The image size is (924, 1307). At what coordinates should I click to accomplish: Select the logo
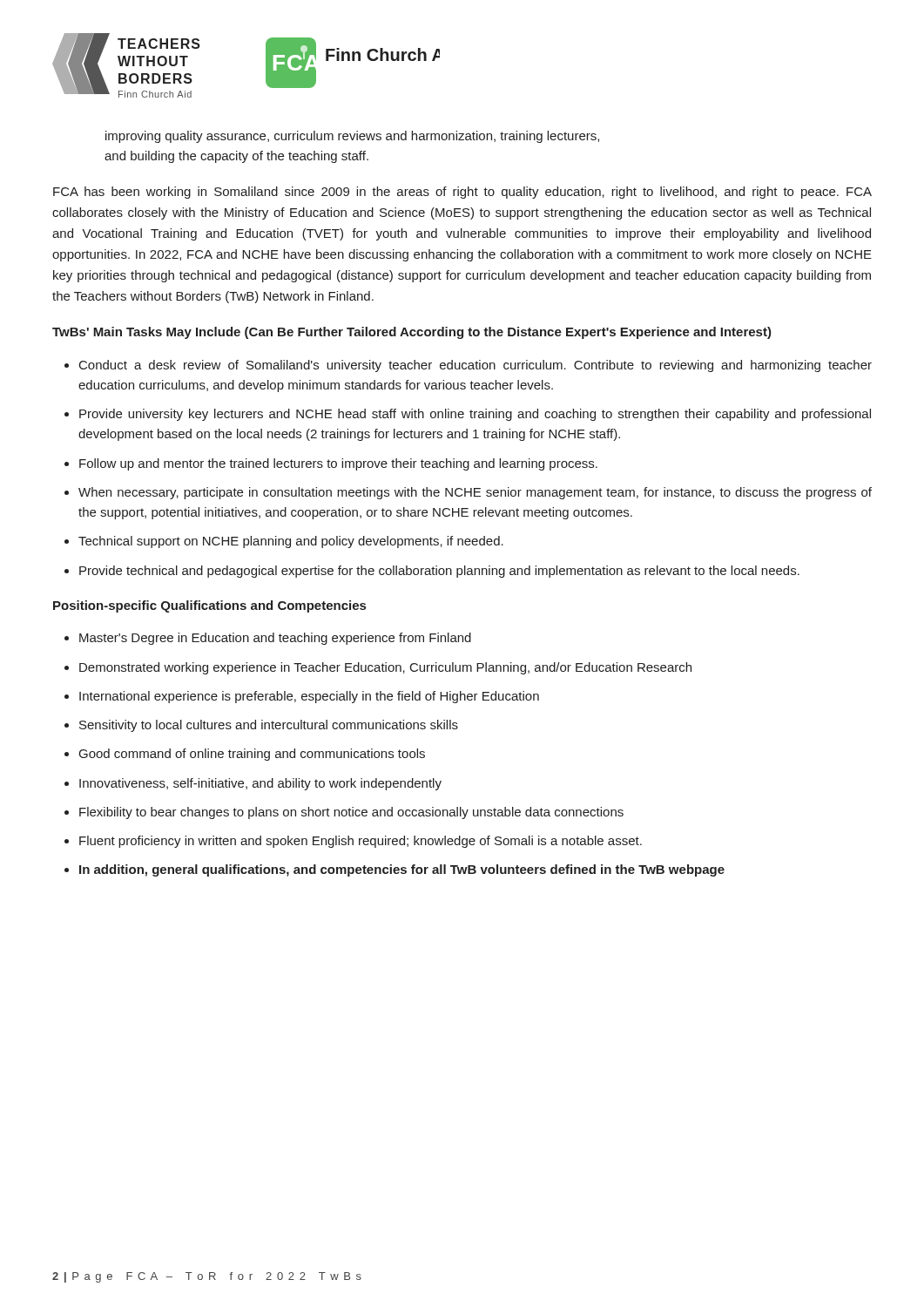314,64
